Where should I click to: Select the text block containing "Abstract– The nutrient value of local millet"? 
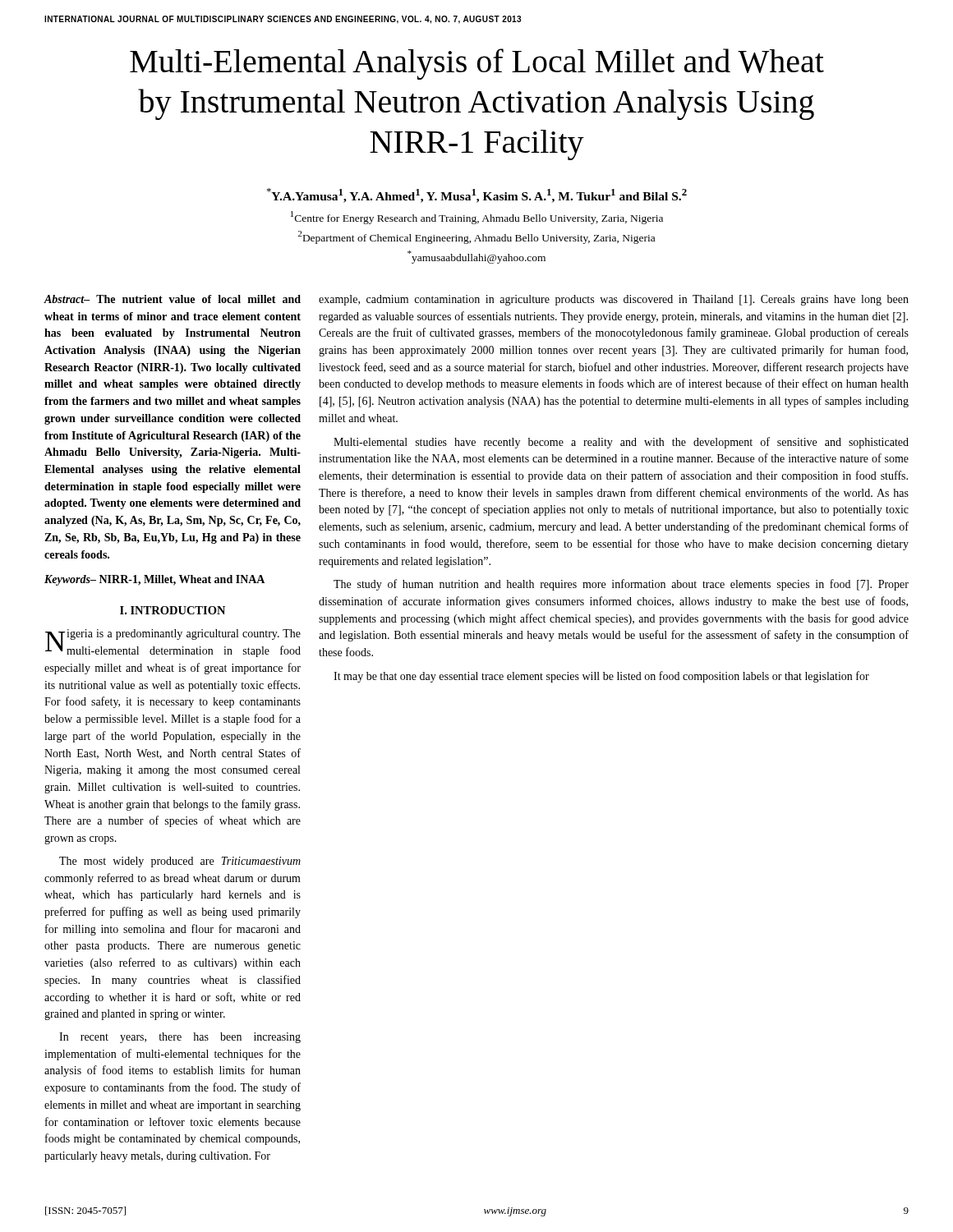173,427
